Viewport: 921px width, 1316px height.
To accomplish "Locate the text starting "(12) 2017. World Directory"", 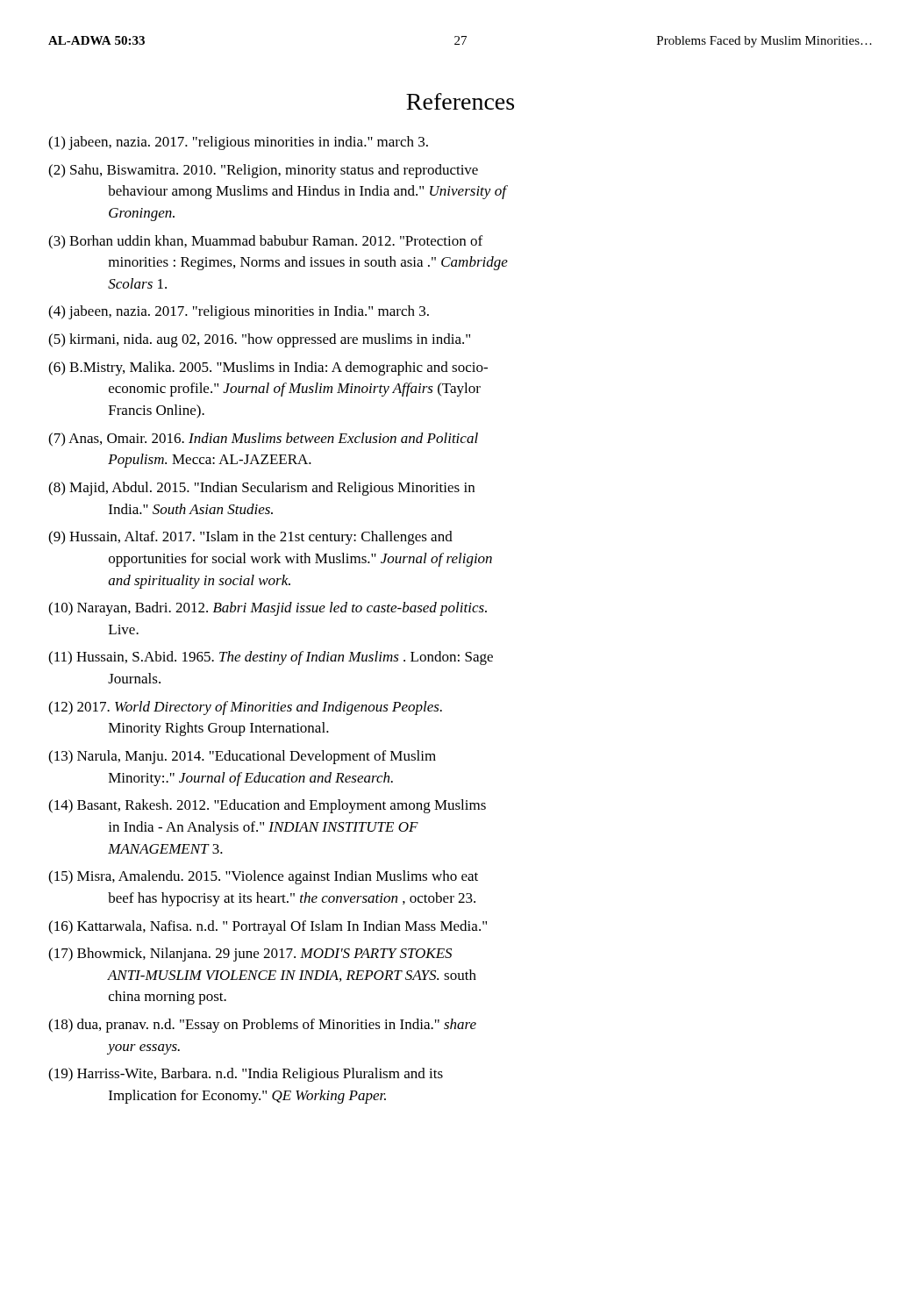I will click(x=245, y=708).
